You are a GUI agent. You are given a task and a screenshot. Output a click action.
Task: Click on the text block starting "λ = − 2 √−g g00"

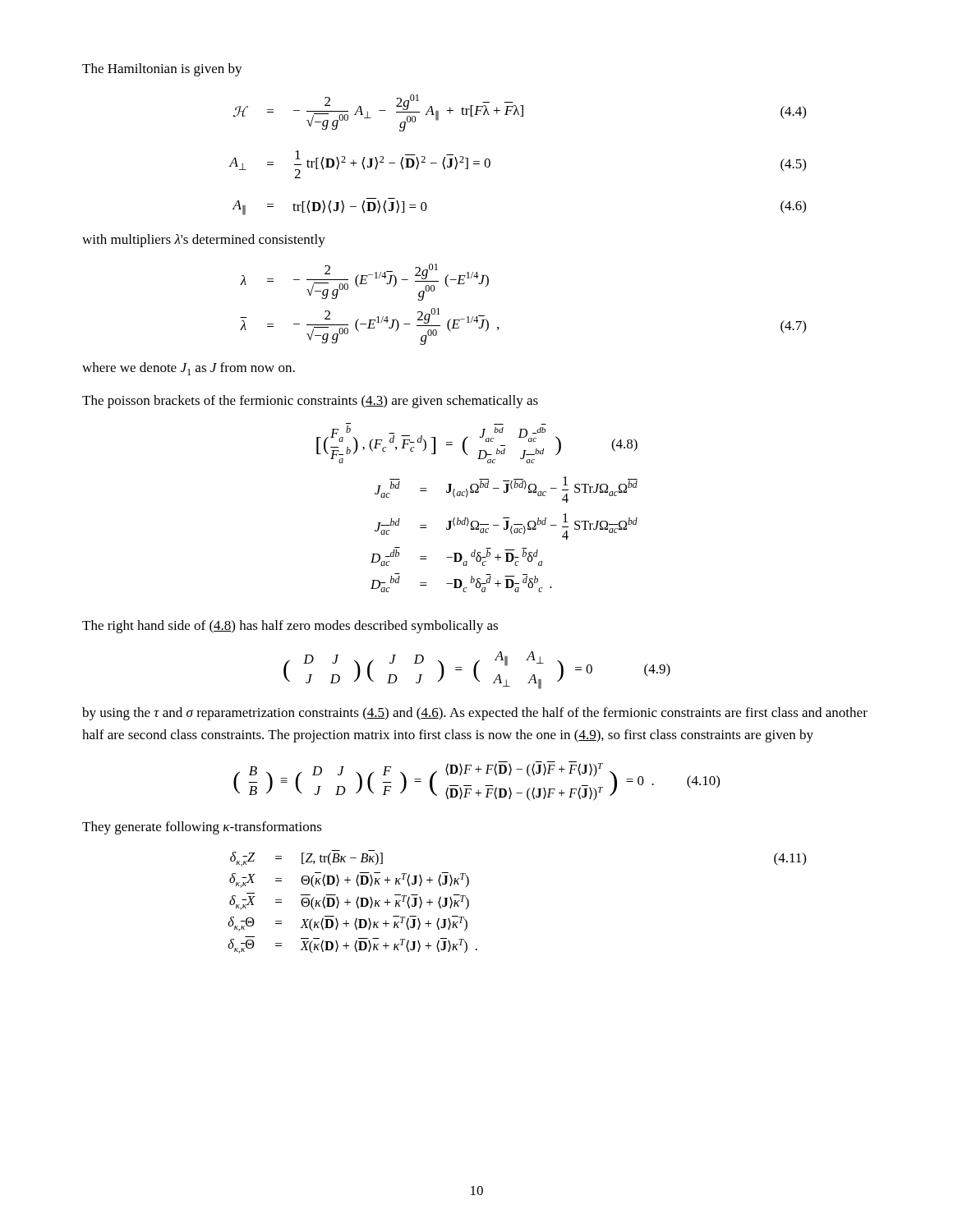click(x=476, y=303)
